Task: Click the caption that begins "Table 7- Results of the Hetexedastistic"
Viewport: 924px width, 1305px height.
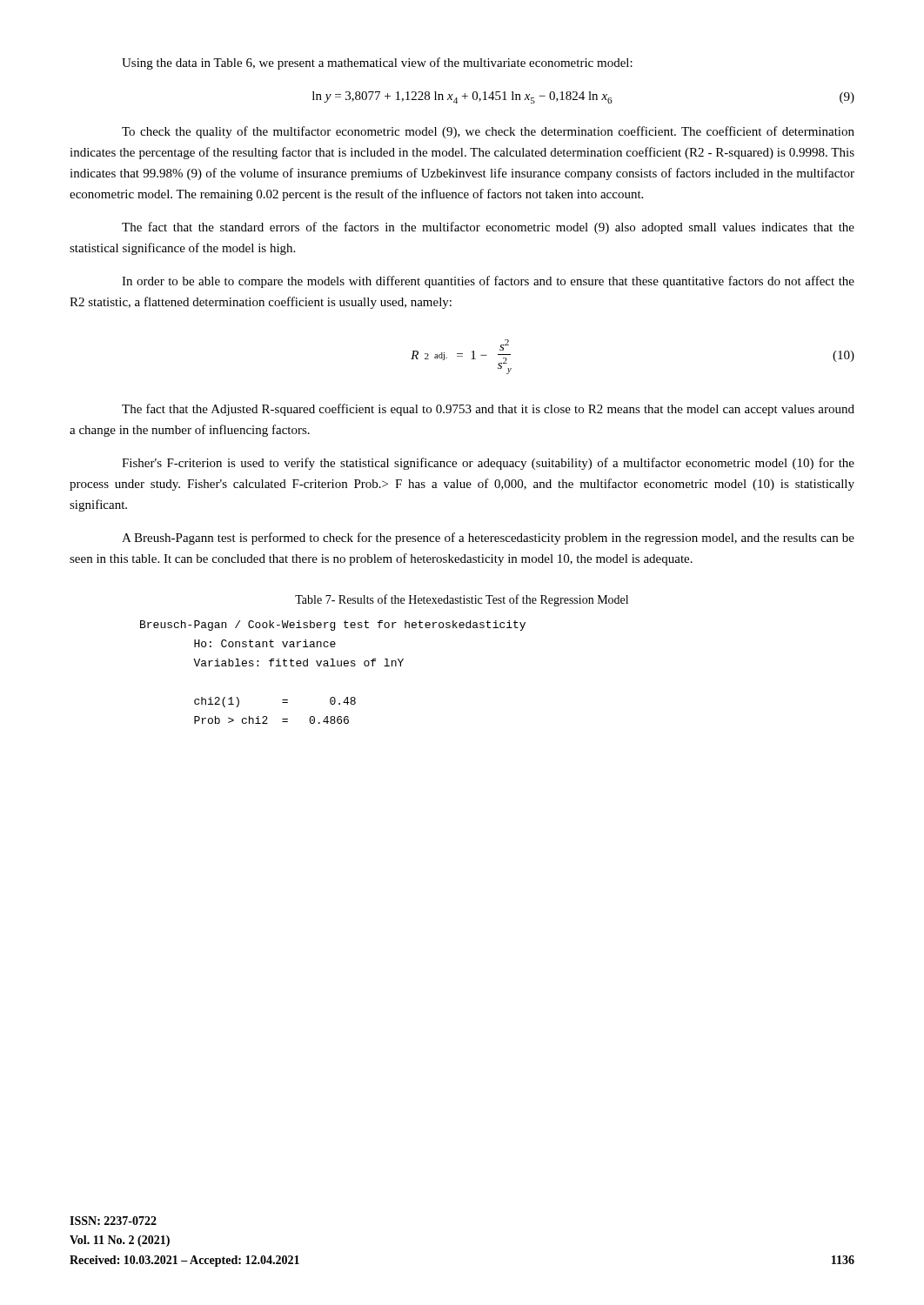Action: click(x=462, y=600)
